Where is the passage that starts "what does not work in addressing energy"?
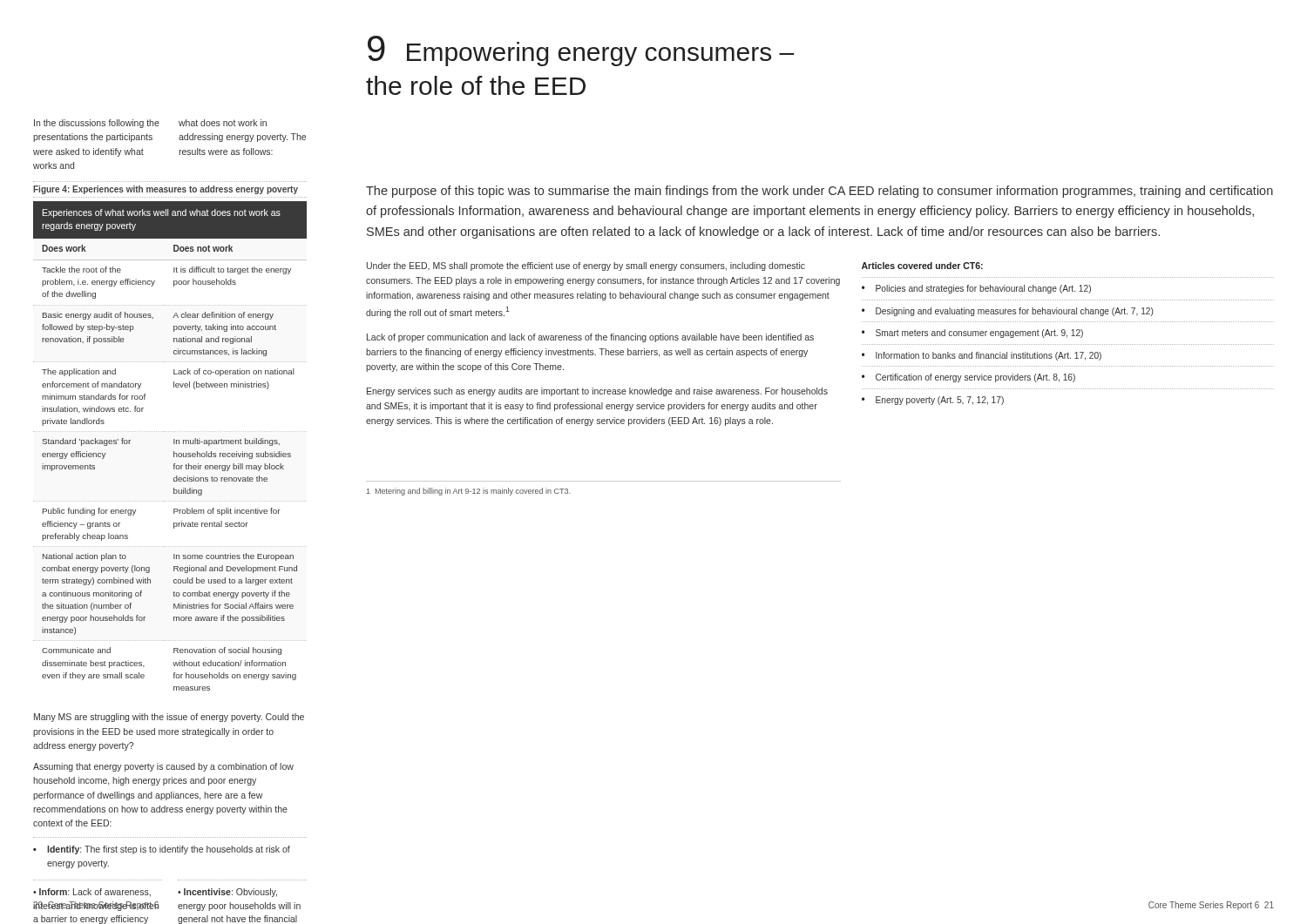This screenshot has height=924, width=1307. click(243, 137)
